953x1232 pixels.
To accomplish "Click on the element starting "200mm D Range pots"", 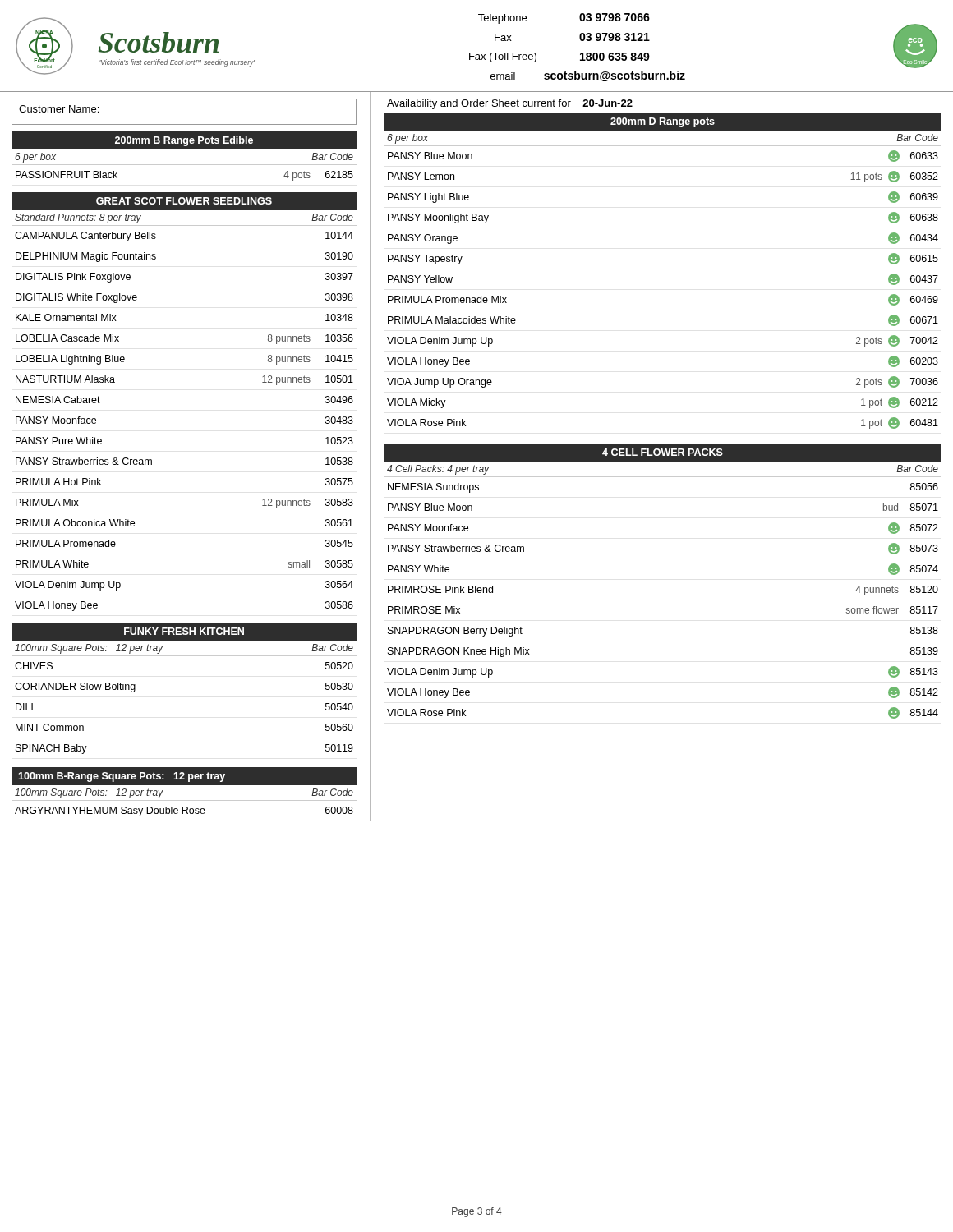I will (663, 122).
